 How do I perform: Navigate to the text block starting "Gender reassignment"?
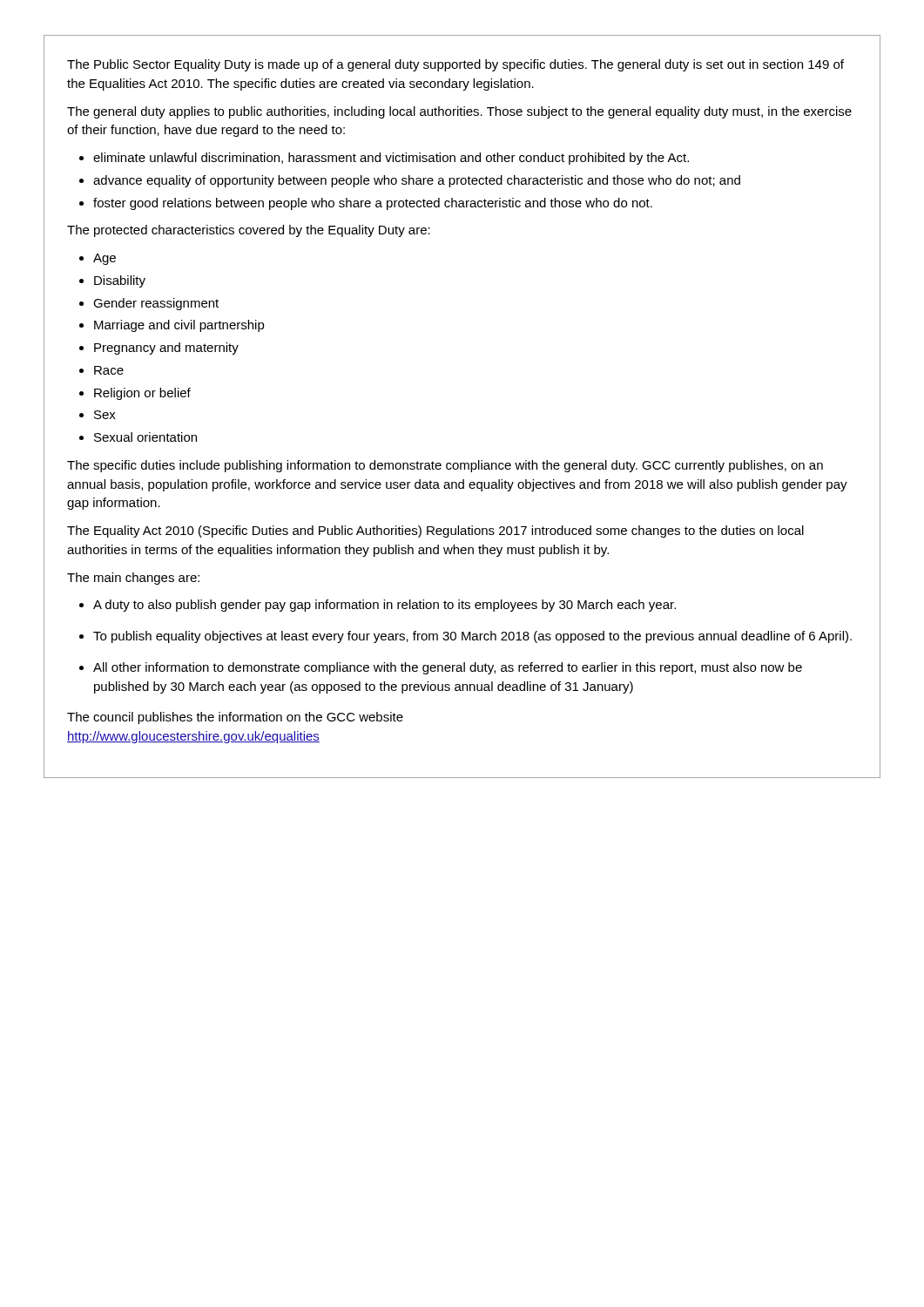pos(156,304)
